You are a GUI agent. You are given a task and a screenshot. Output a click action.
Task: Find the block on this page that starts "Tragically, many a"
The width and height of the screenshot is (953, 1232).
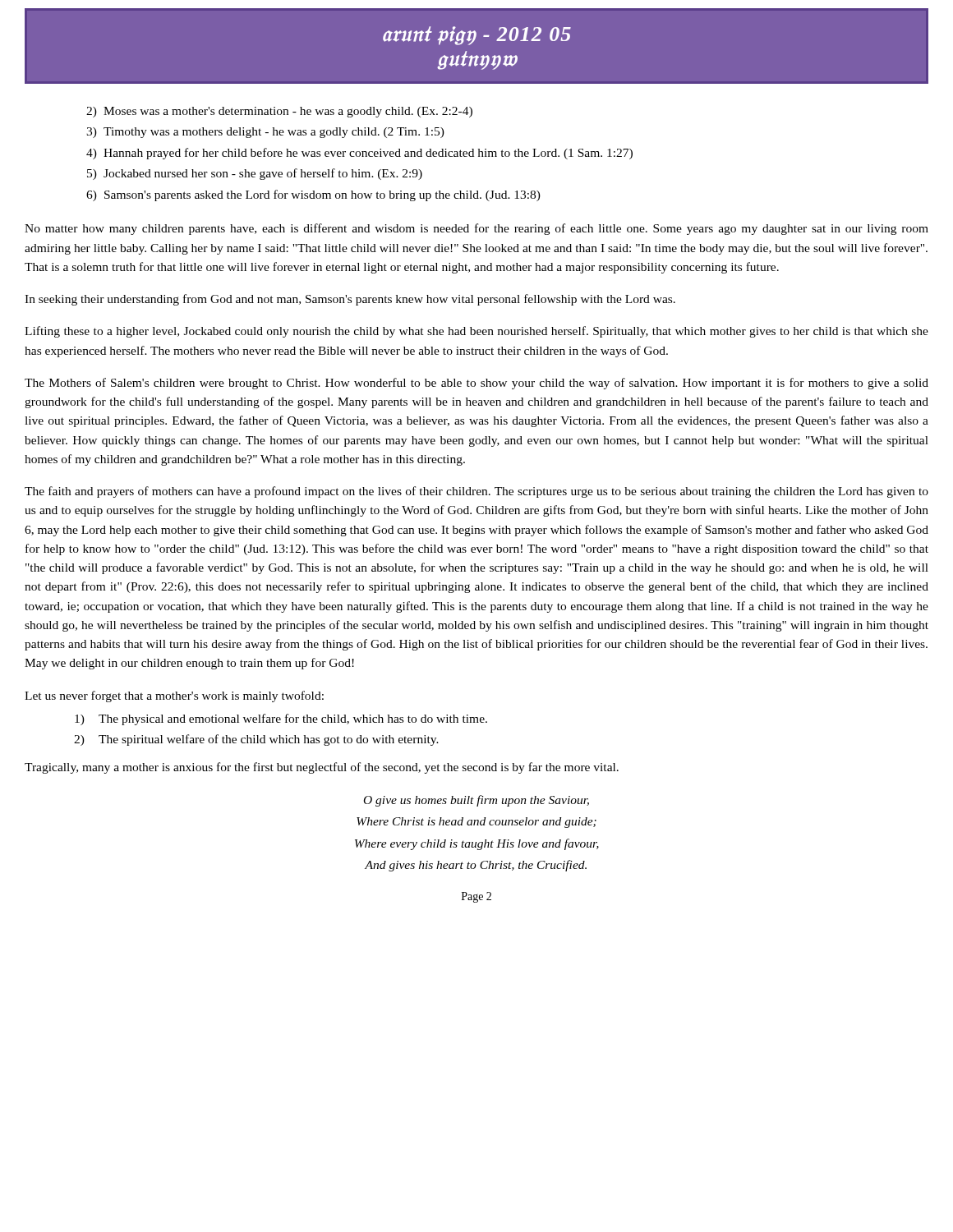coord(322,767)
